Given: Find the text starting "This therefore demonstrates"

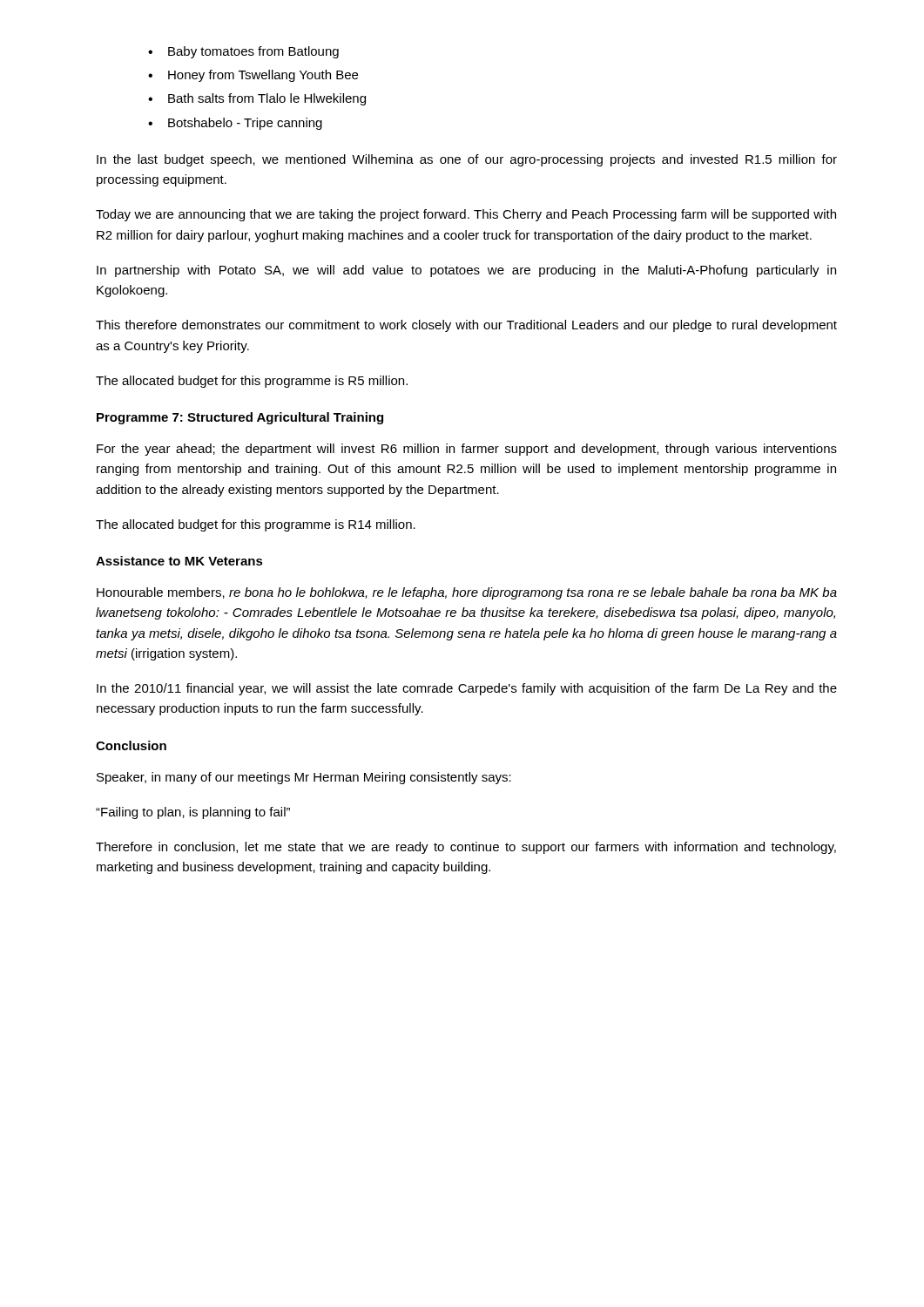Looking at the screenshot, I should point(466,335).
